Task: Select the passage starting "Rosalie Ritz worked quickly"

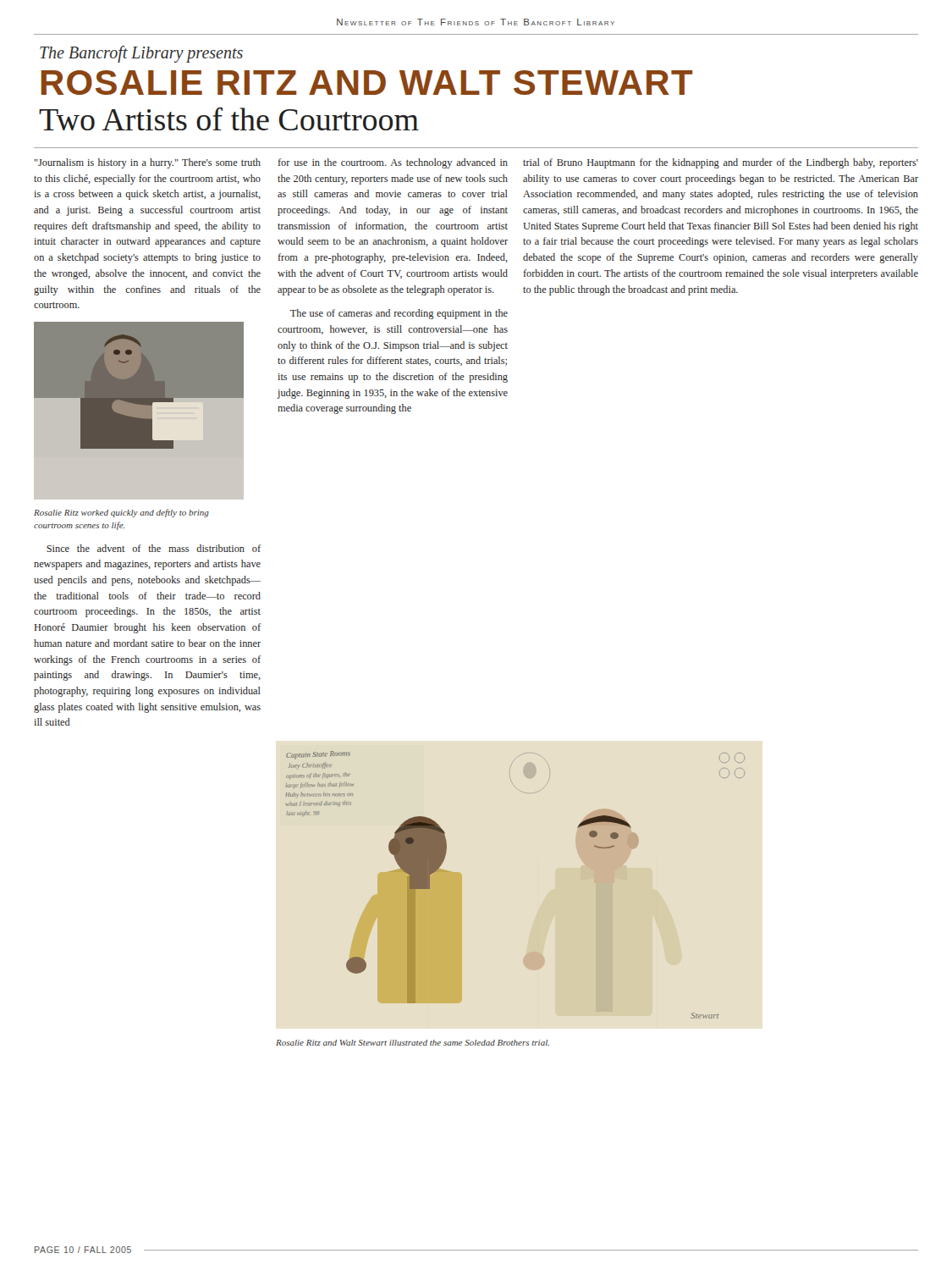Action: 121,519
